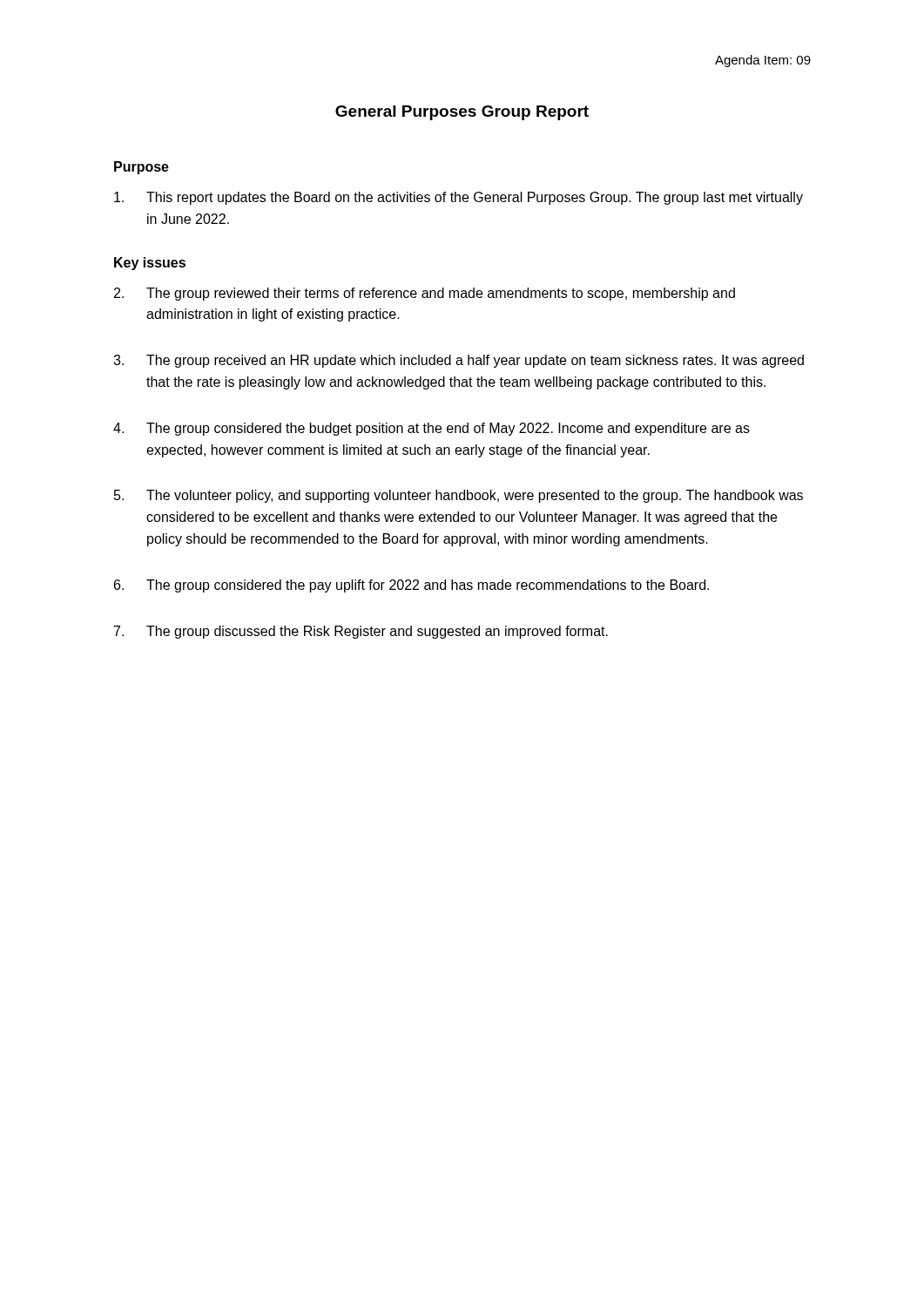Click on the region starting "This report updates the Board"
The width and height of the screenshot is (924, 1307).
click(x=462, y=209)
